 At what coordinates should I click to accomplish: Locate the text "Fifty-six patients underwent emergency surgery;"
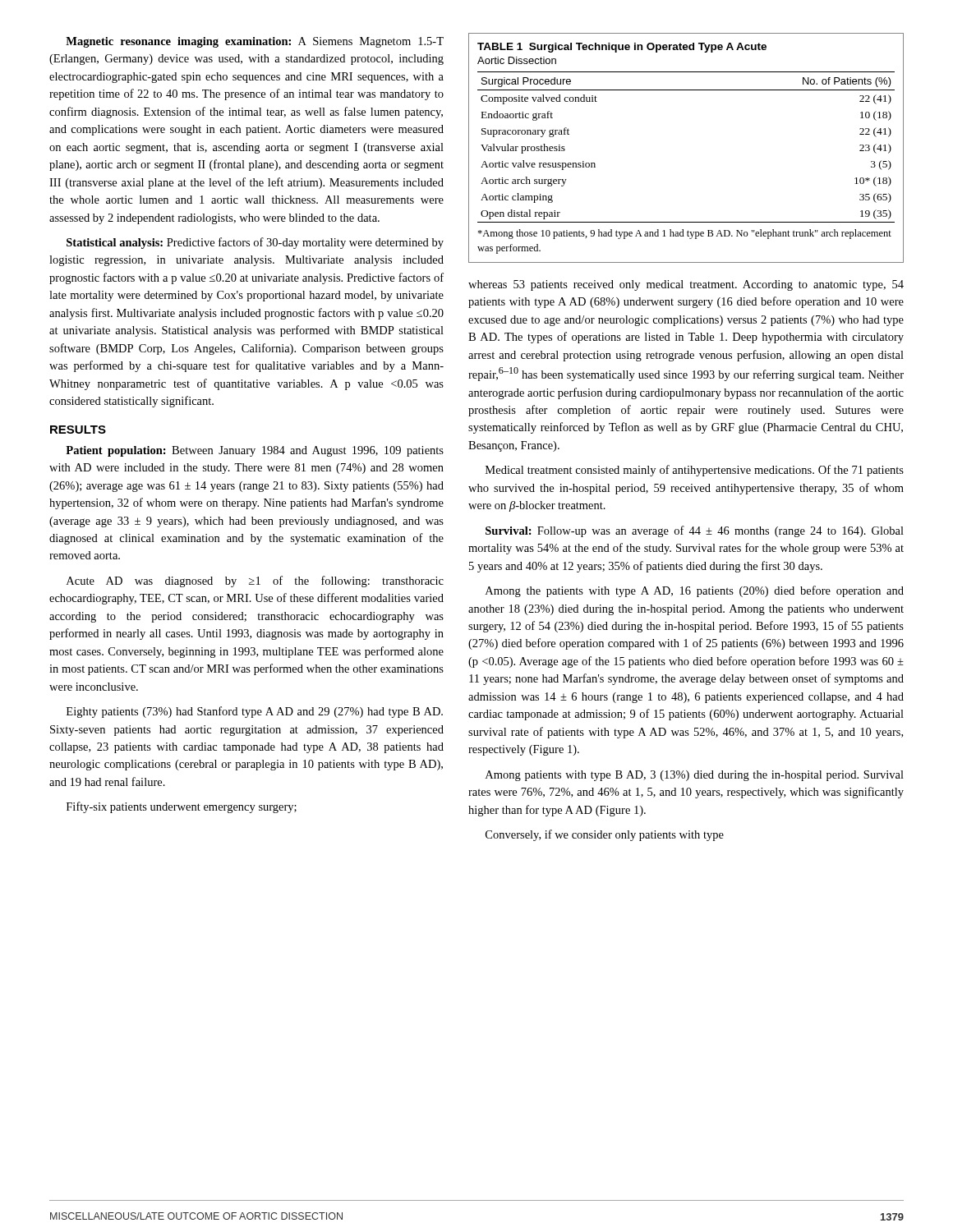click(x=246, y=807)
